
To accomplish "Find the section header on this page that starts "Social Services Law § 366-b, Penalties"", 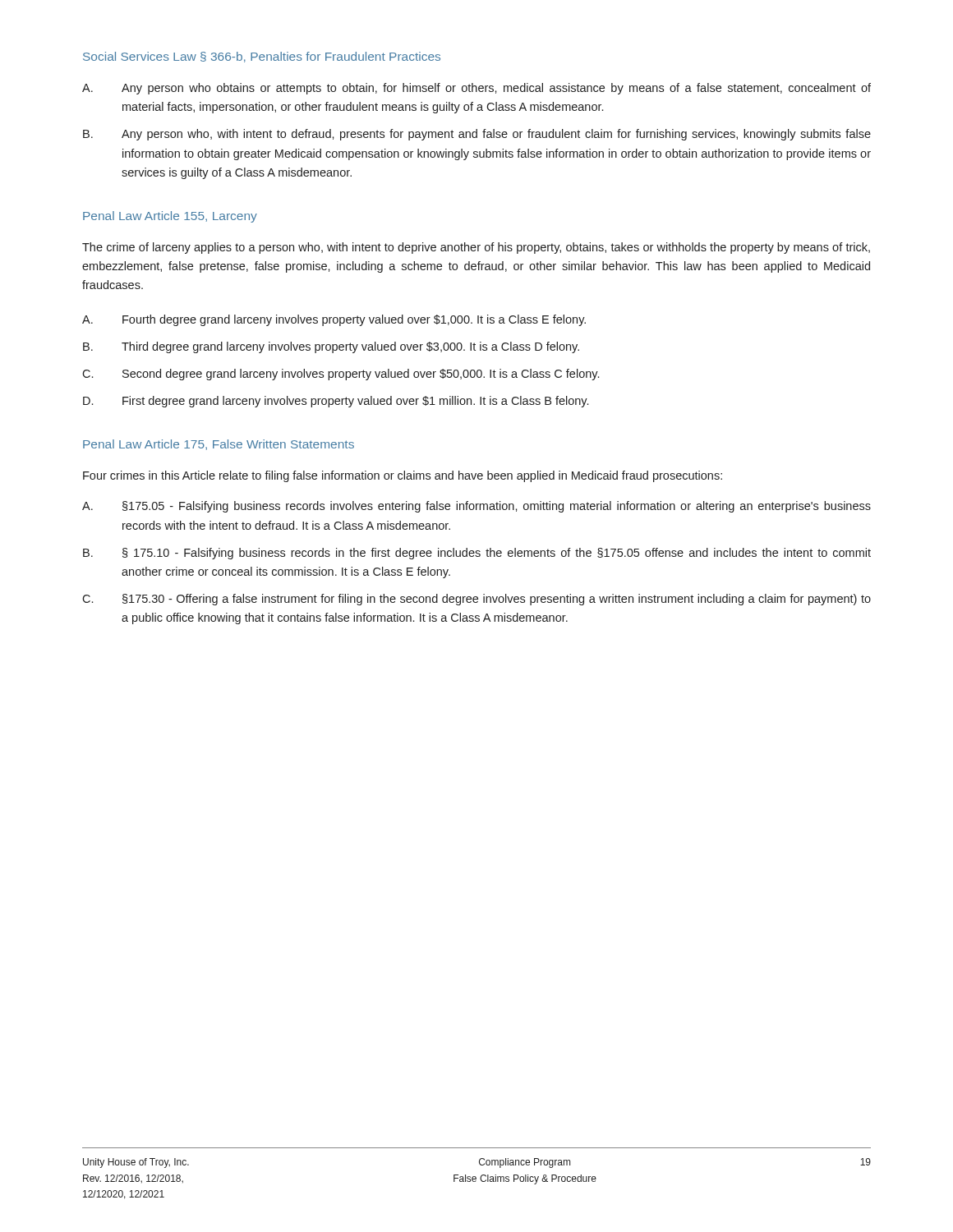I will (262, 57).
